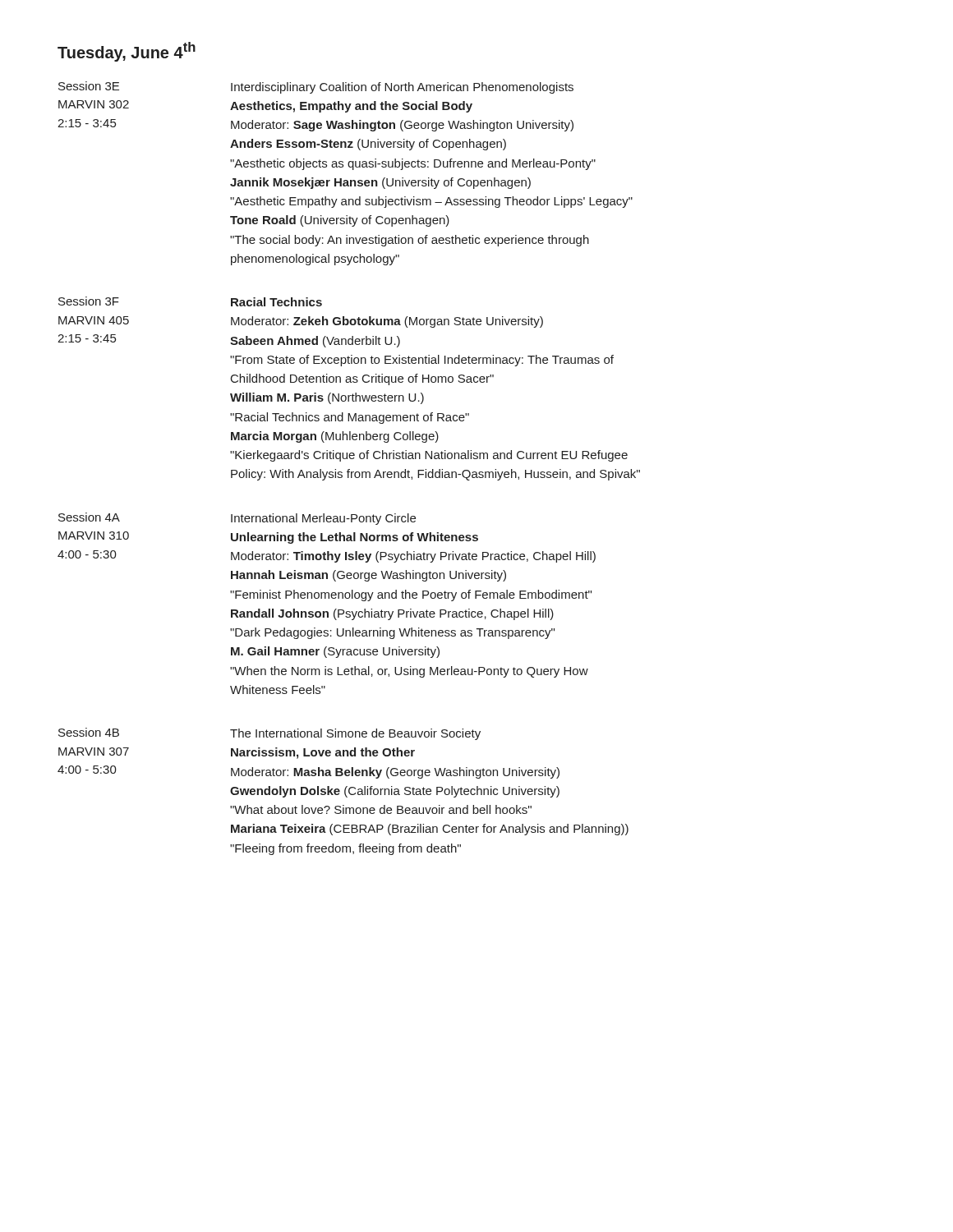Find "Session 3F MARVIN 405 2:15 - 3:45" on this page
Viewport: 953px width, 1232px height.
(x=93, y=320)
